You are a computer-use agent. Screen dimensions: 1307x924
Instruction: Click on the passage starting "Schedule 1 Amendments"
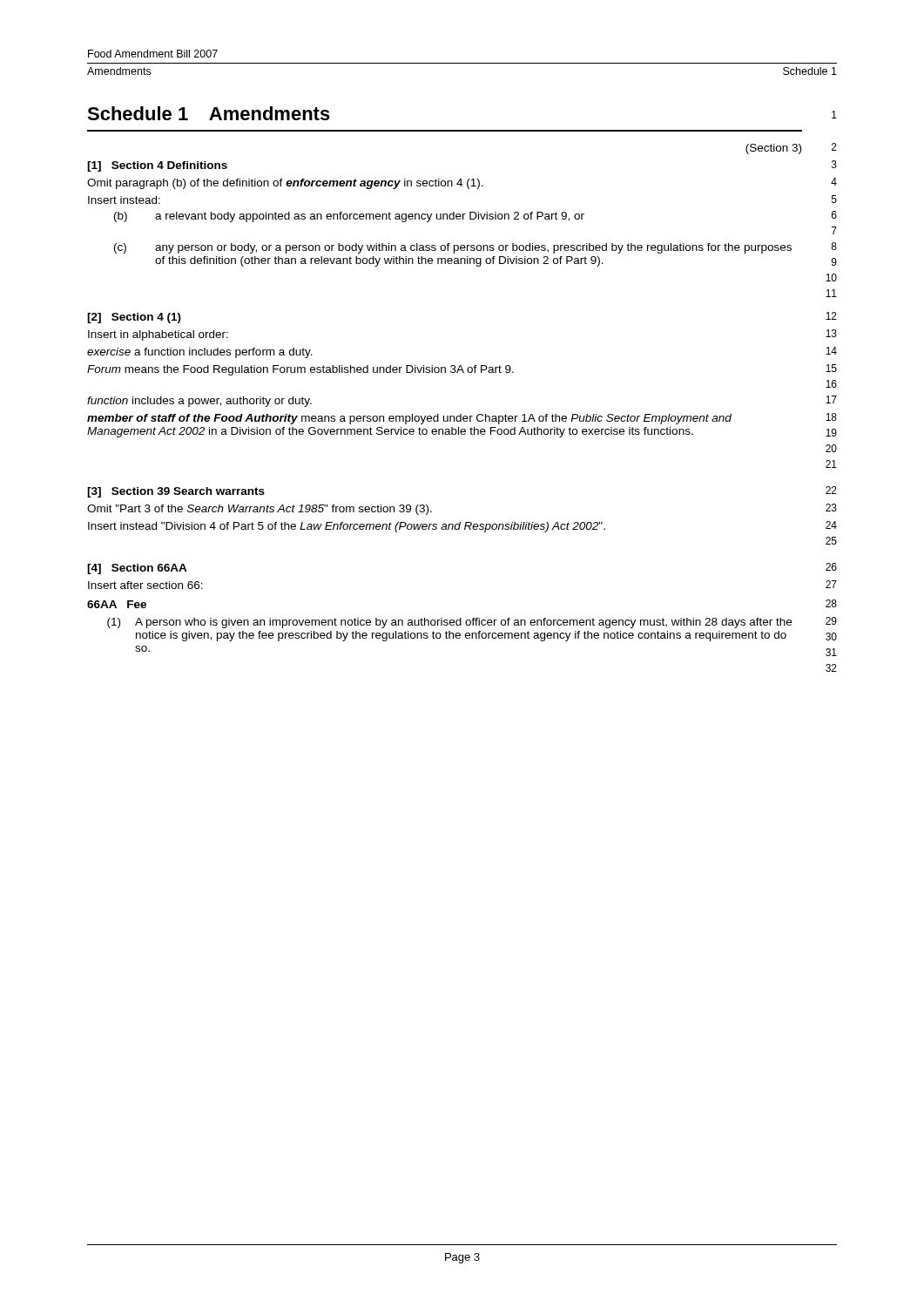click(x=209, y=113)
